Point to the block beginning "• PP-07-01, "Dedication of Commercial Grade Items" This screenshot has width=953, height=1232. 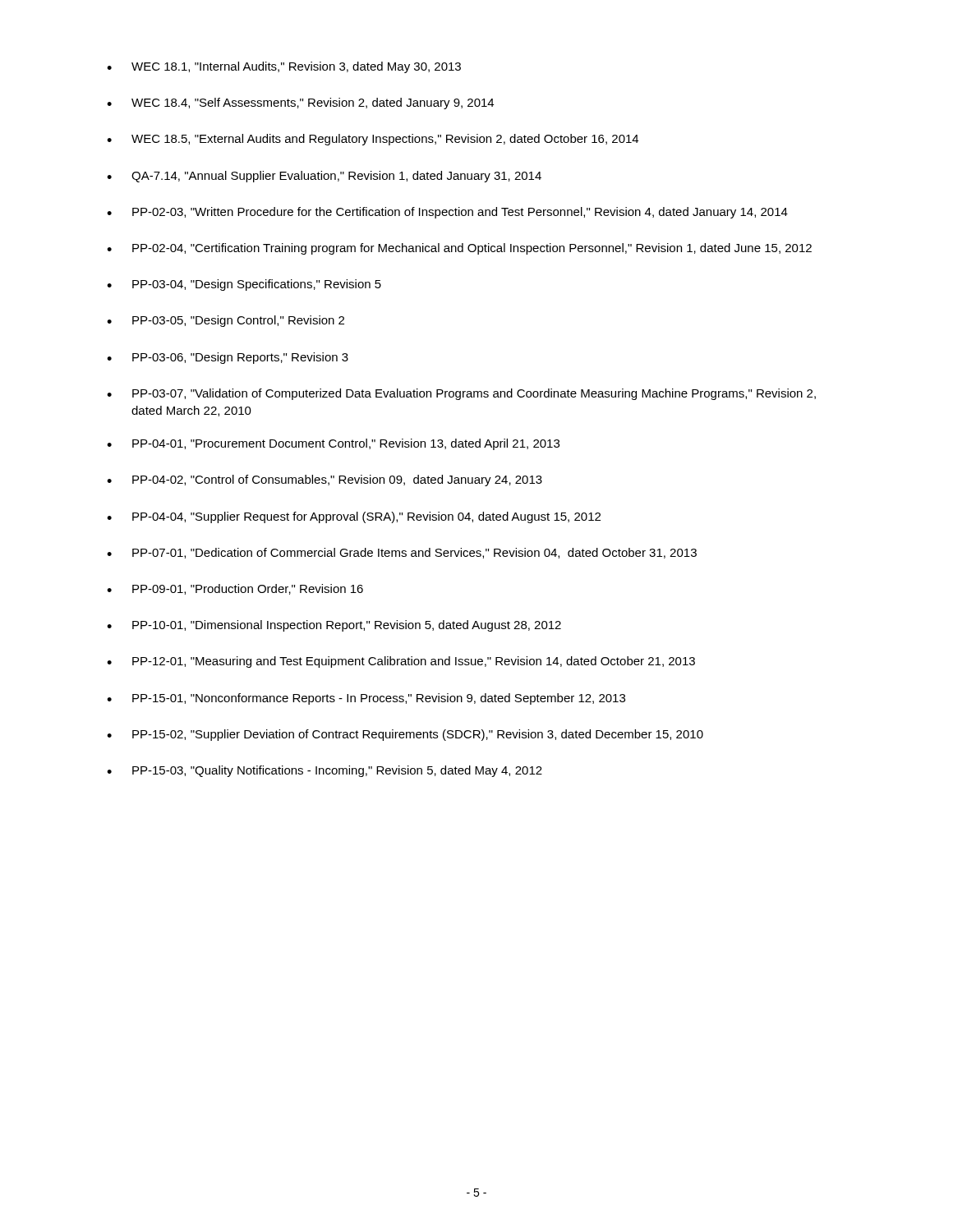pos(476,554)
